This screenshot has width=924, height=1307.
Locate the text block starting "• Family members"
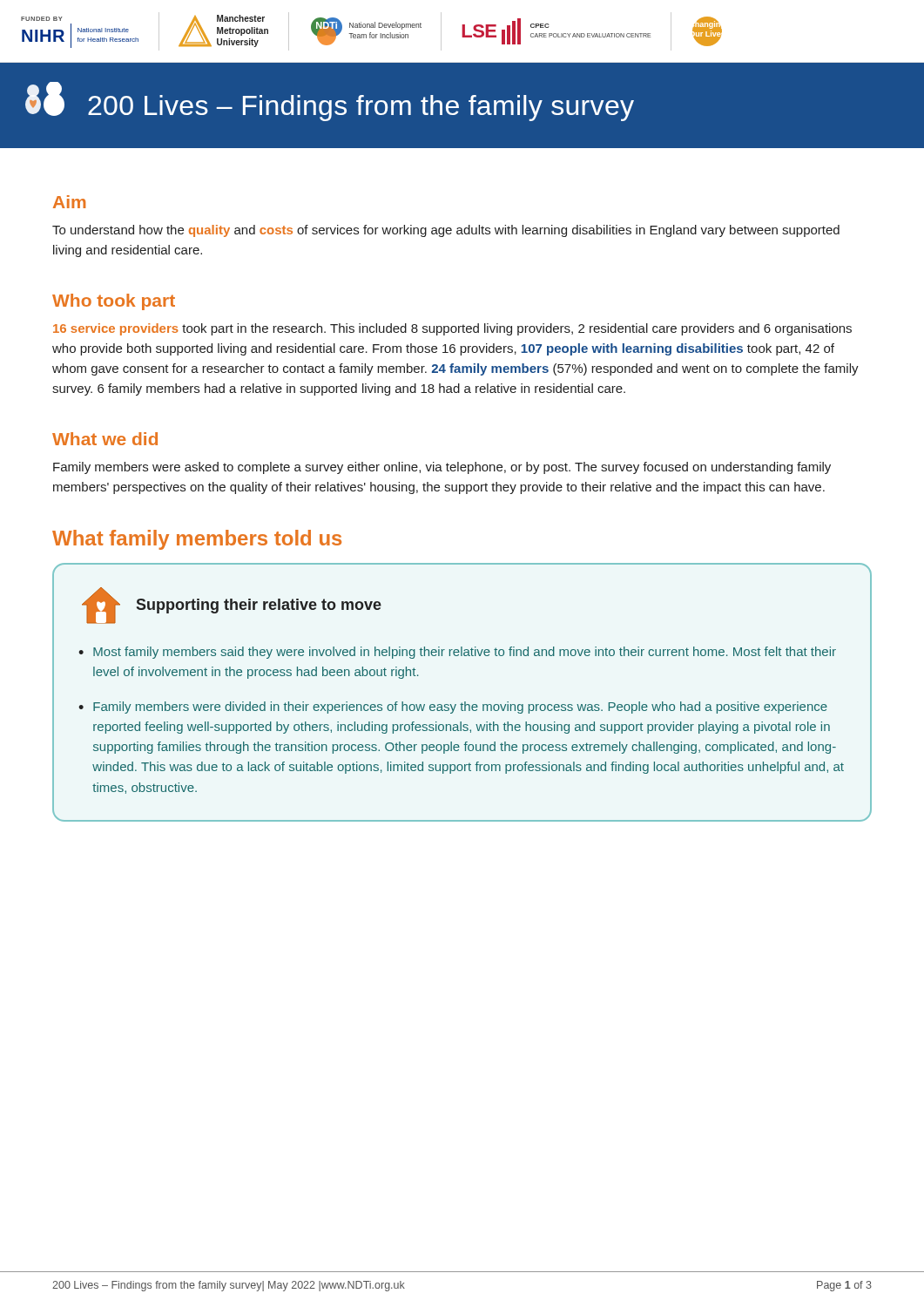pyautogui.click(x=462, y=746)
